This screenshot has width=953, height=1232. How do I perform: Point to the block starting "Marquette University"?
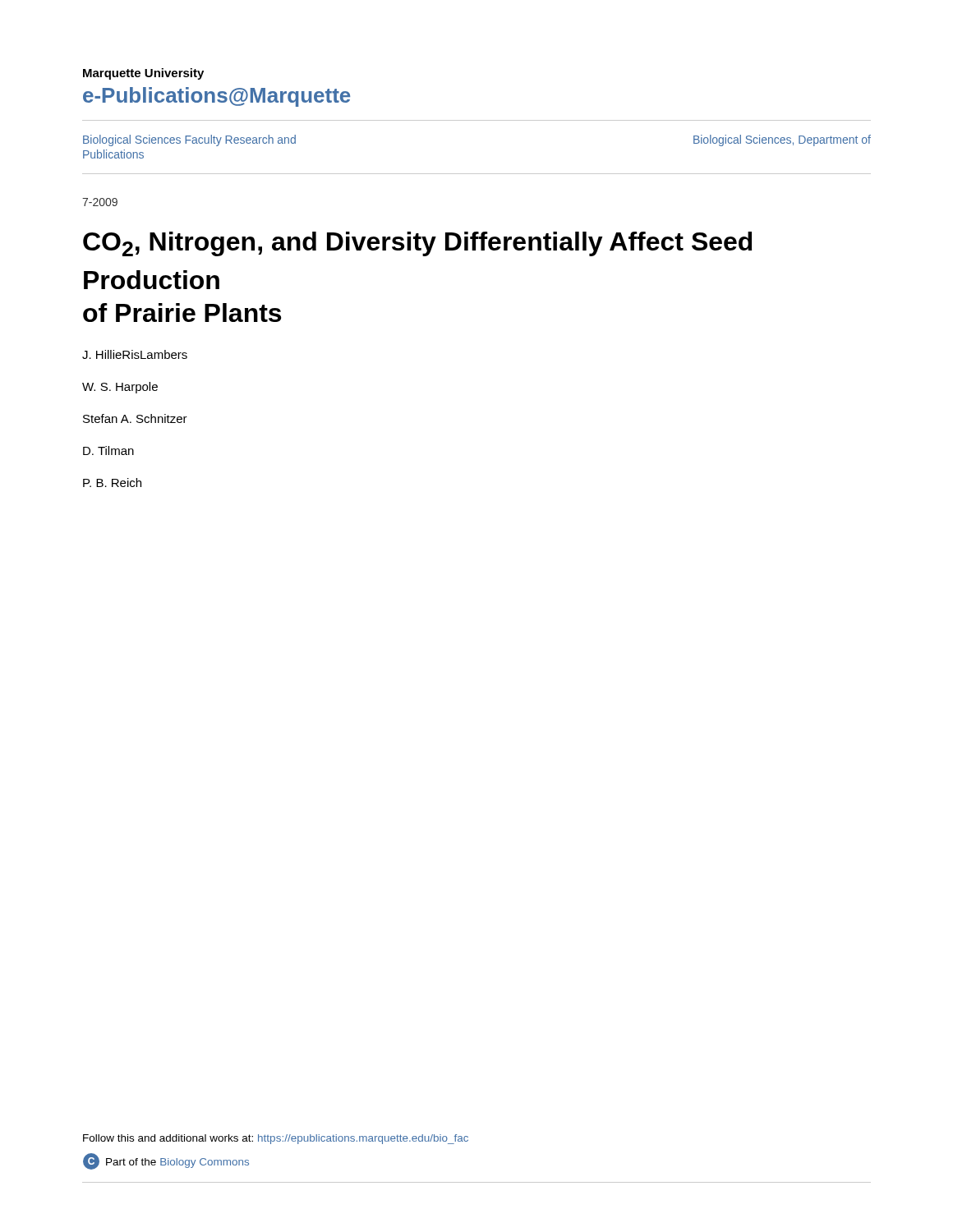click(x=143, y=73)
